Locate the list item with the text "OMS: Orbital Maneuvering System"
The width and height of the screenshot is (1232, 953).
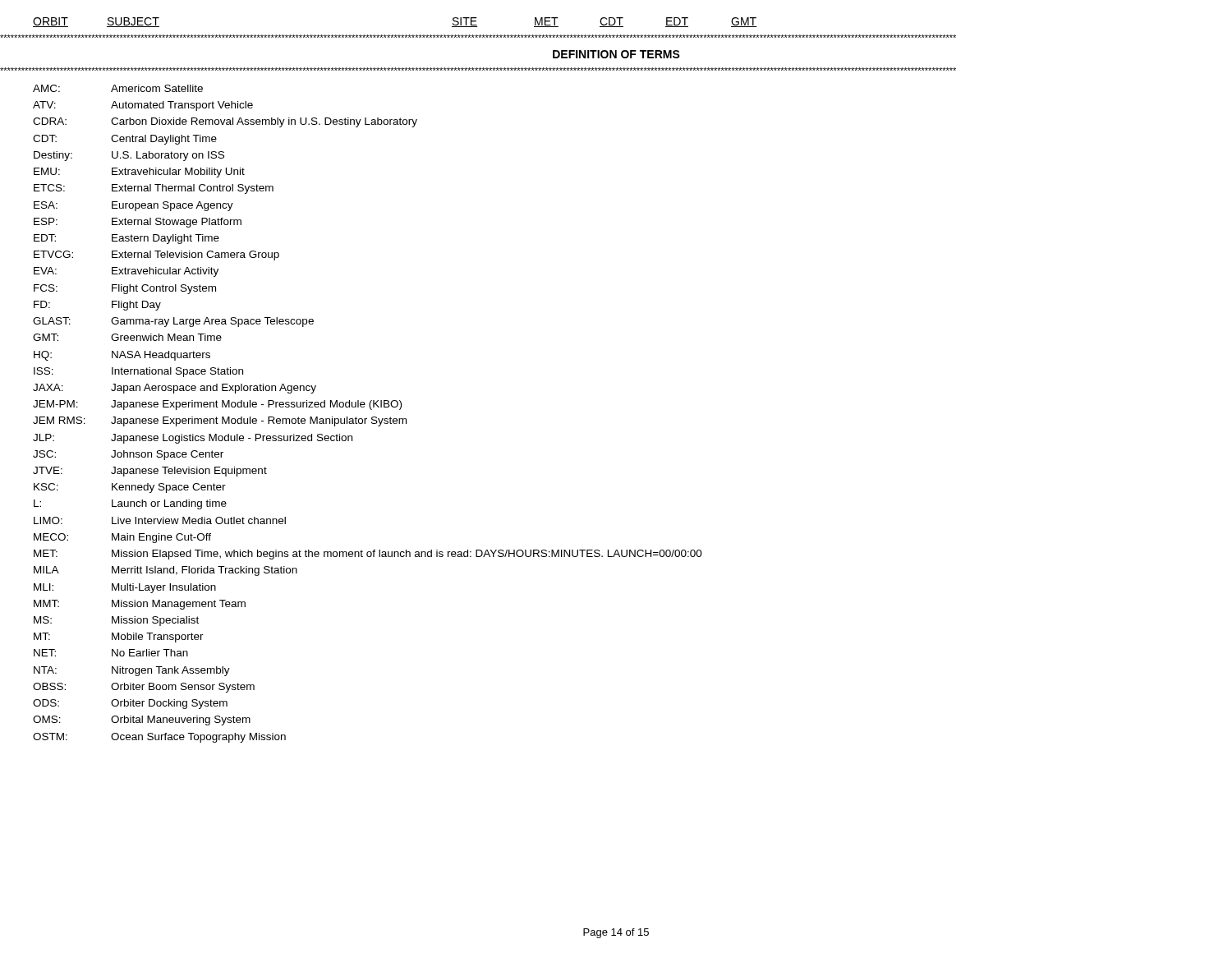click(x=142, y=721)
